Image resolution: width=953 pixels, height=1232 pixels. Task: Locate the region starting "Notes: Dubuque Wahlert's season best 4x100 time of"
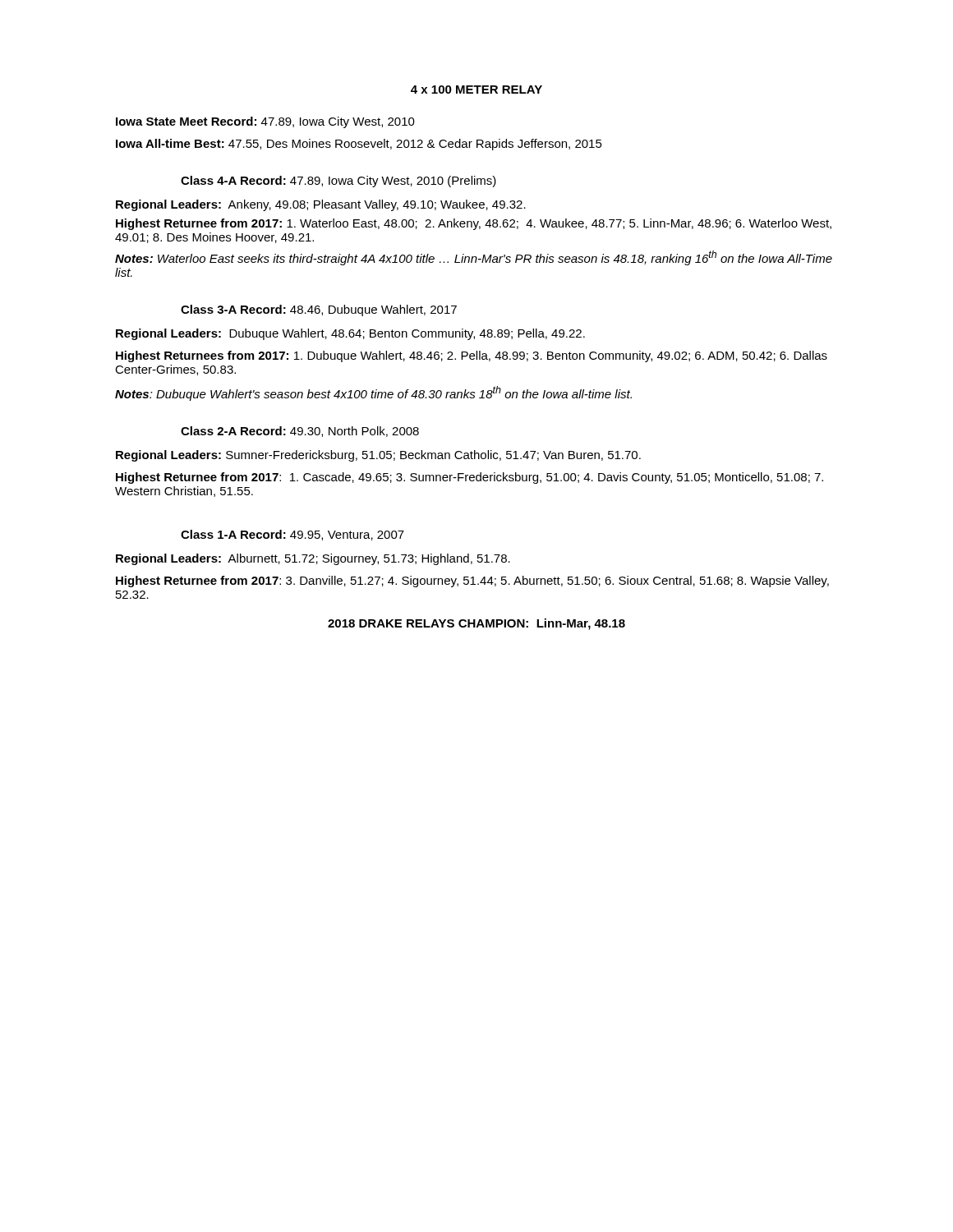[374, 393]
